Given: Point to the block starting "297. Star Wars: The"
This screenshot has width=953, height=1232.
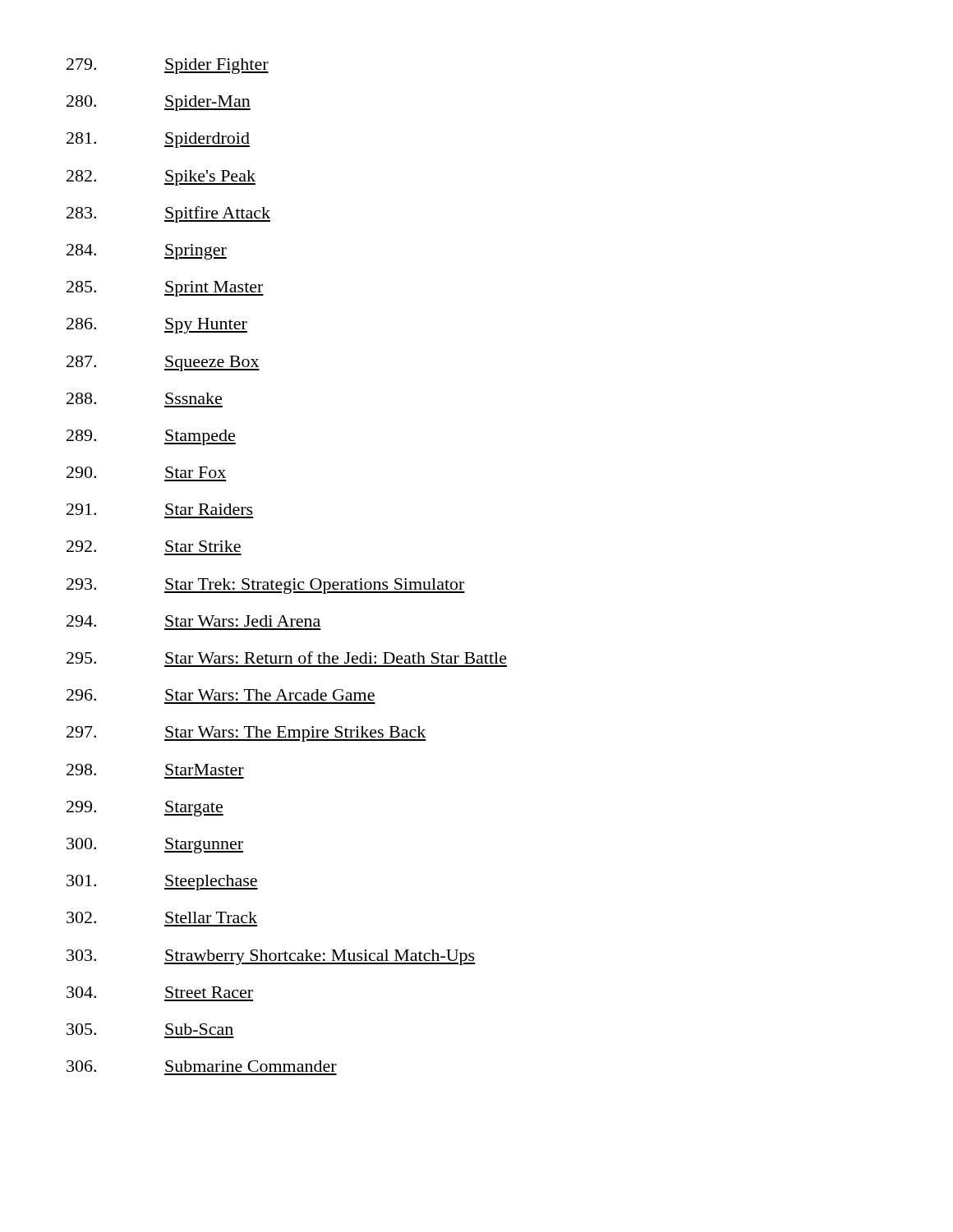Looking at the screenshot, I should [x=246, y=732].
